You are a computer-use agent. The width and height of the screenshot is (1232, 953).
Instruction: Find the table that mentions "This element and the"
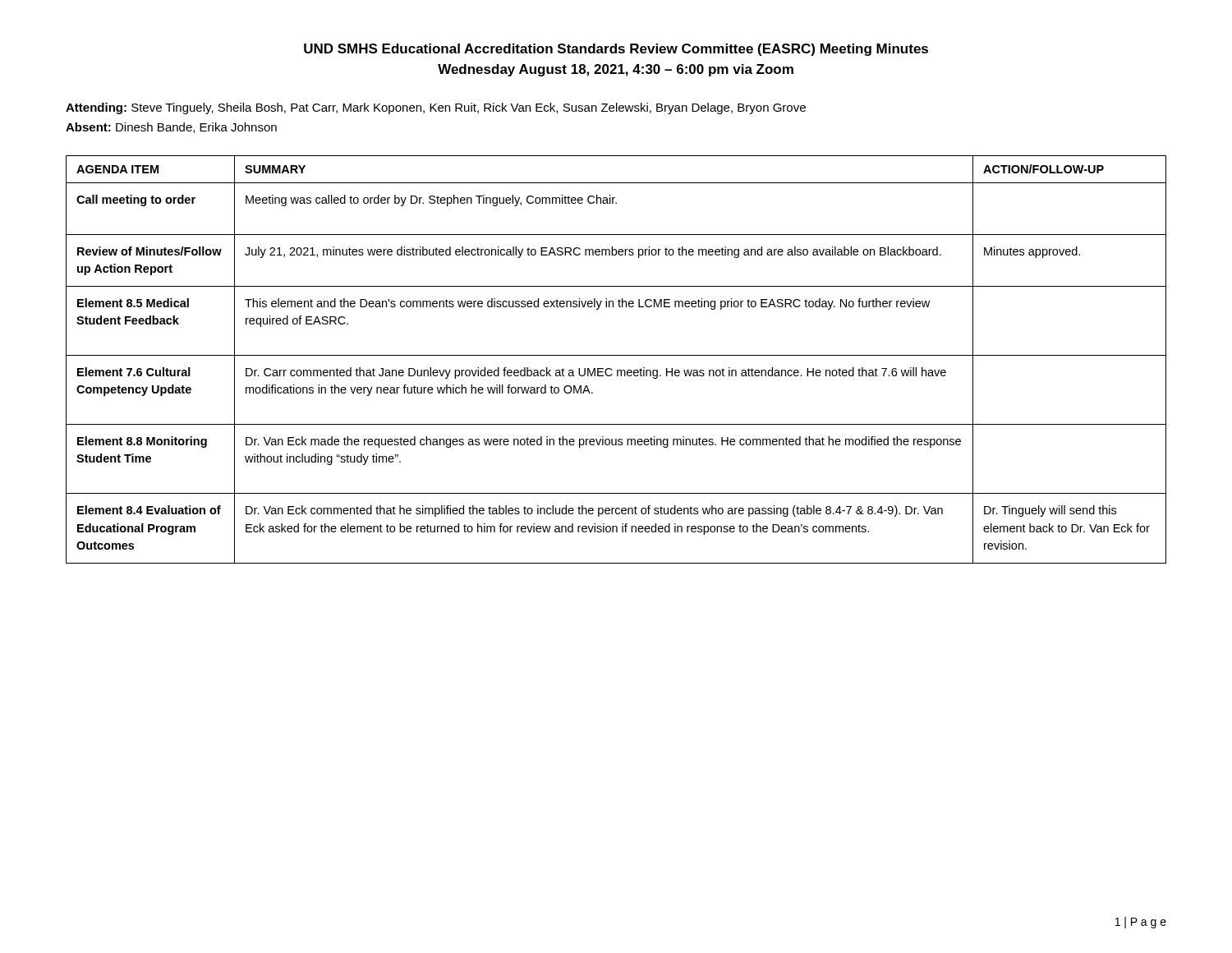[616, 359]
